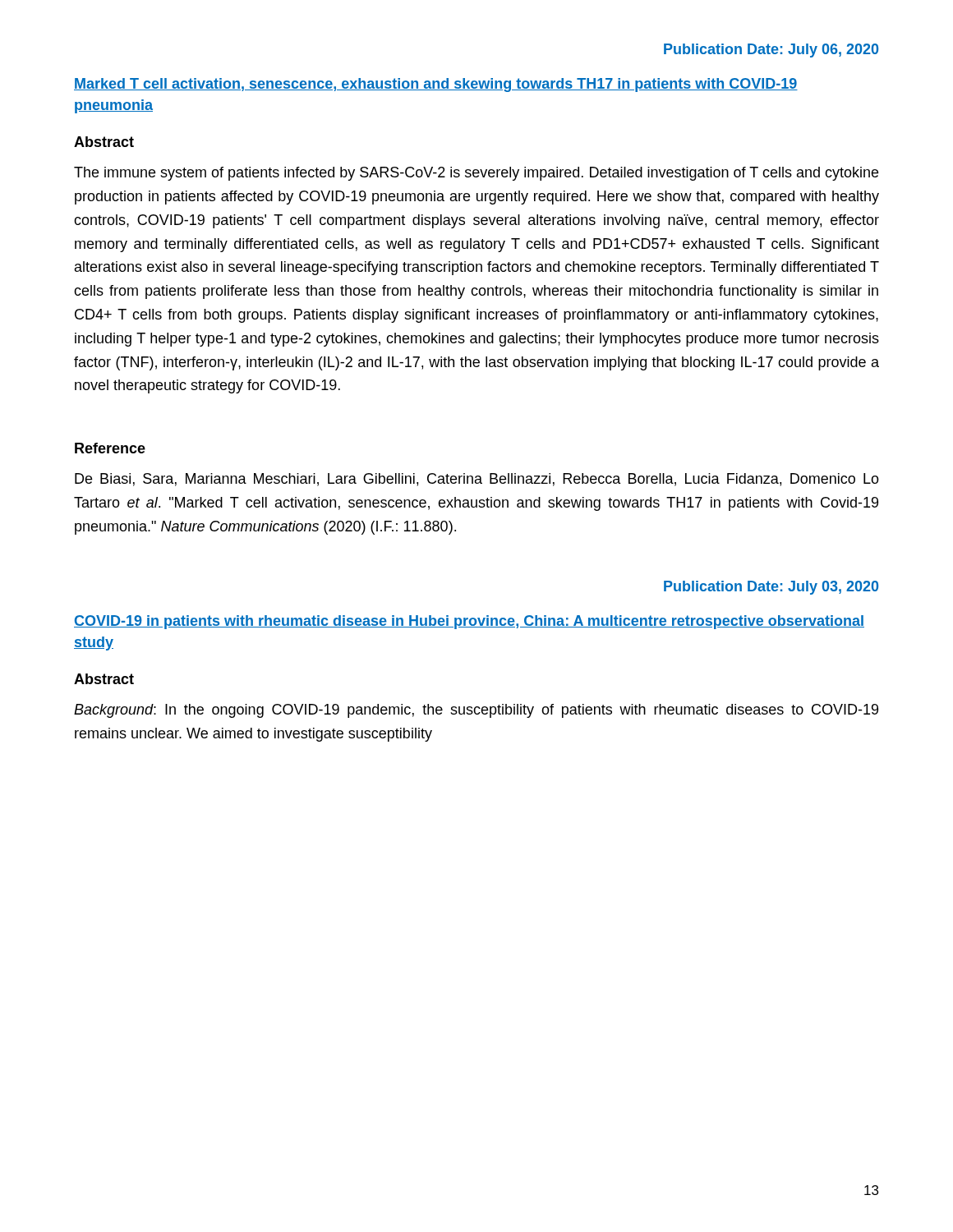Click on the title that reads "Marked T cell activation, senescence,"
Screen dimensions: 1232x953
pos(436,94)
